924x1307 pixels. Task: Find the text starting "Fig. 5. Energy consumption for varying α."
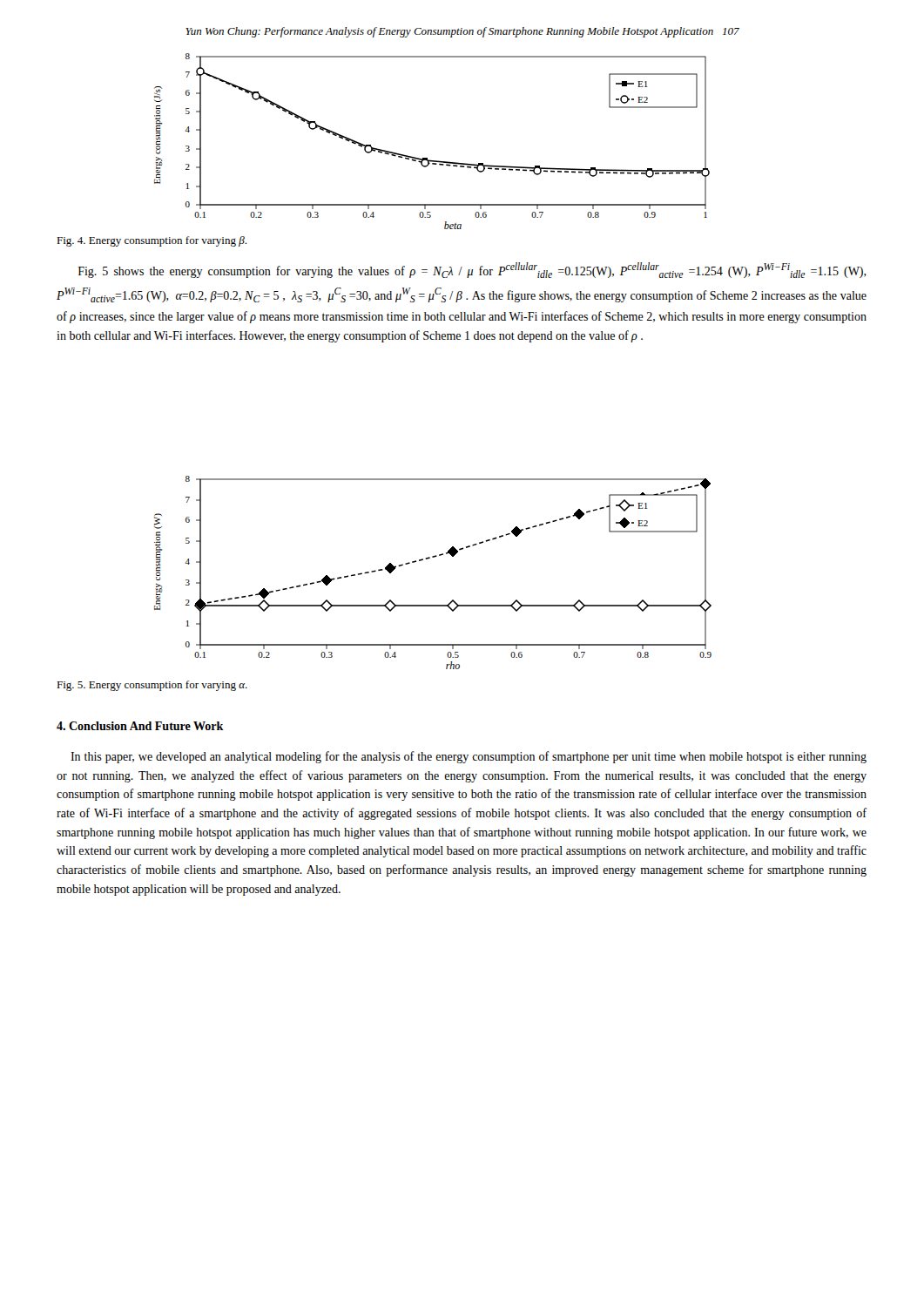coord(152,684)
